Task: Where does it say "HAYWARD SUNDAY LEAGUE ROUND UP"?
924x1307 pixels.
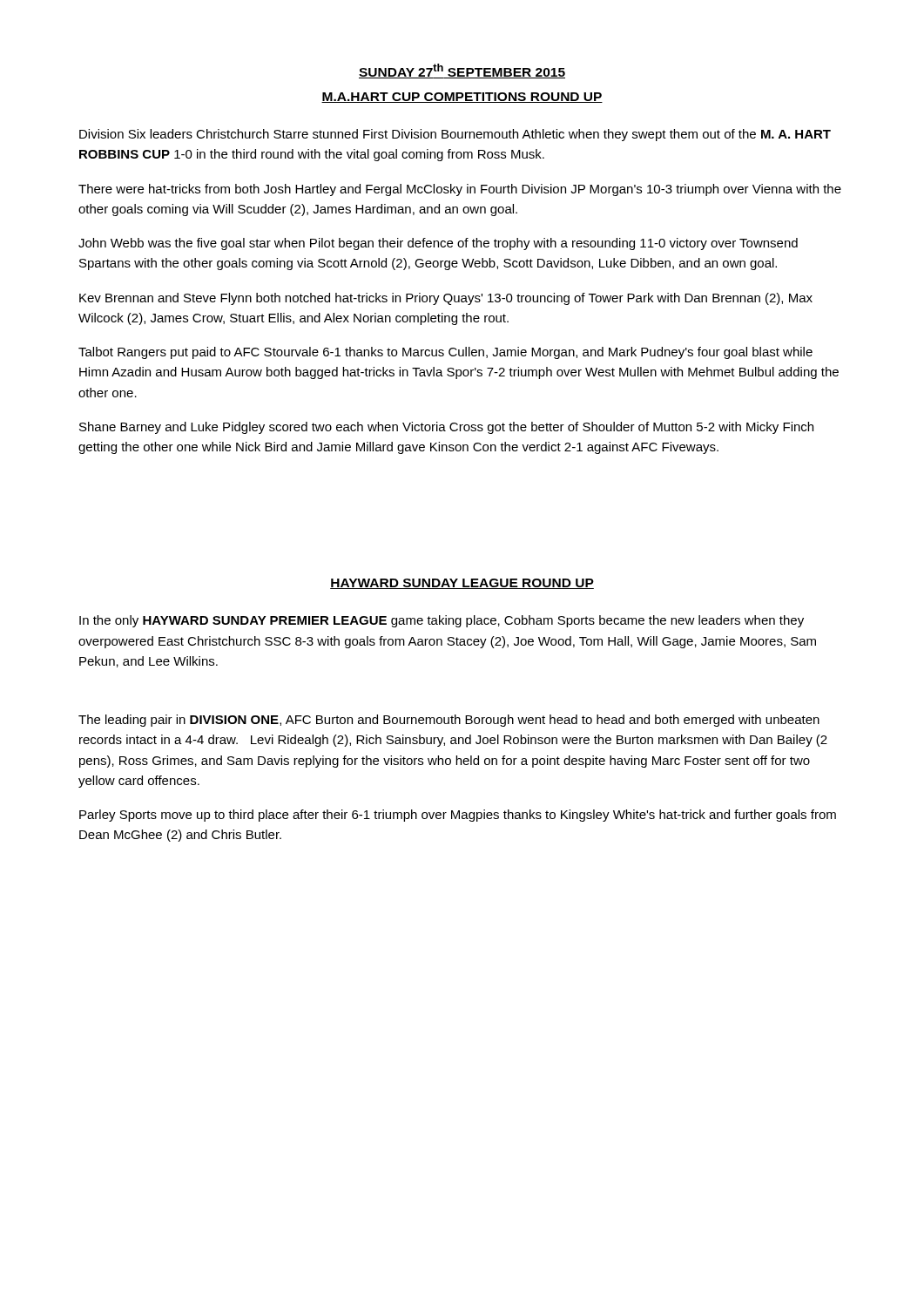Action: [x=462, y=583]
